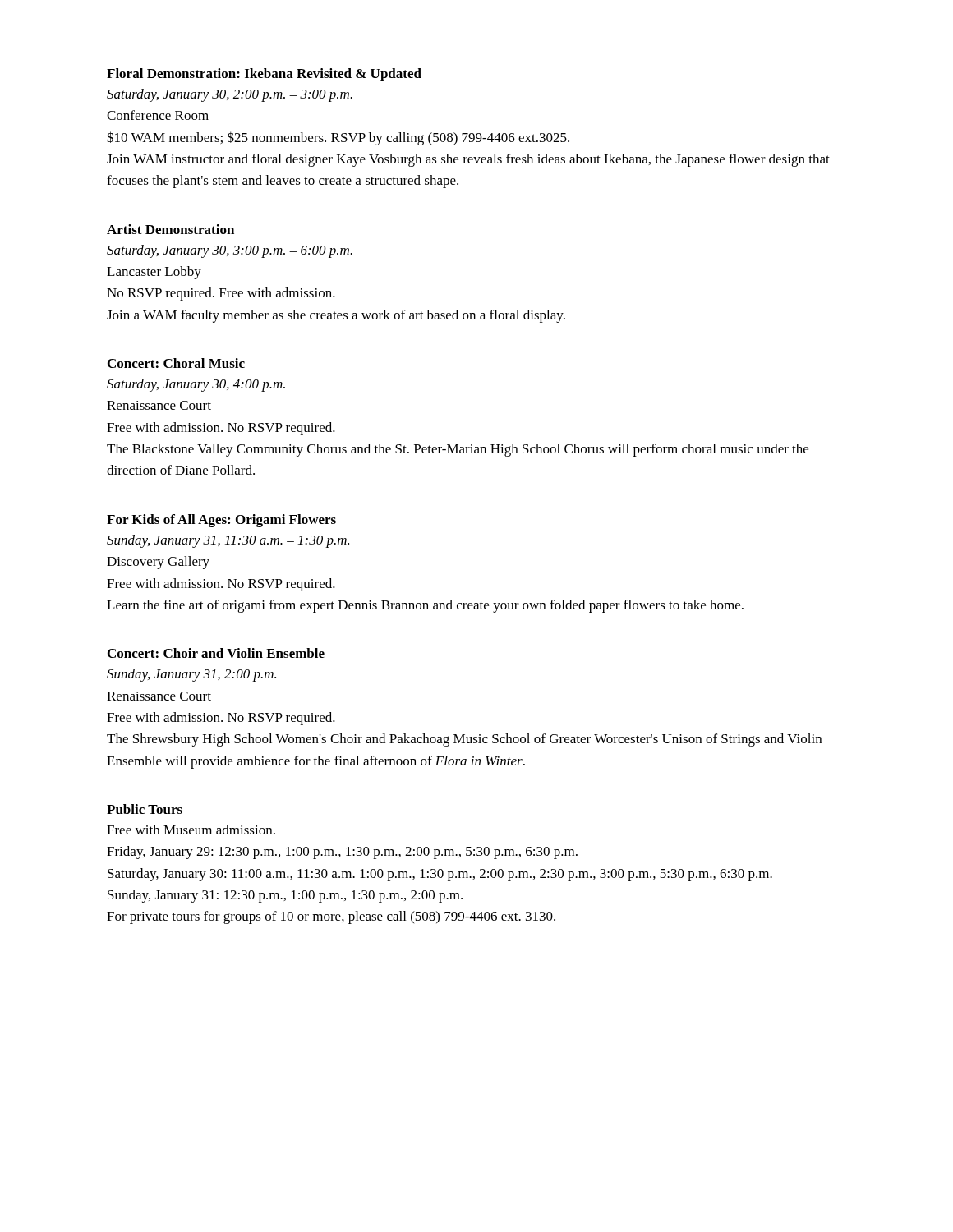Where does it say "Concert: Choral Music"?
Screen dimensions: 1232x953
tap(176, 364)
